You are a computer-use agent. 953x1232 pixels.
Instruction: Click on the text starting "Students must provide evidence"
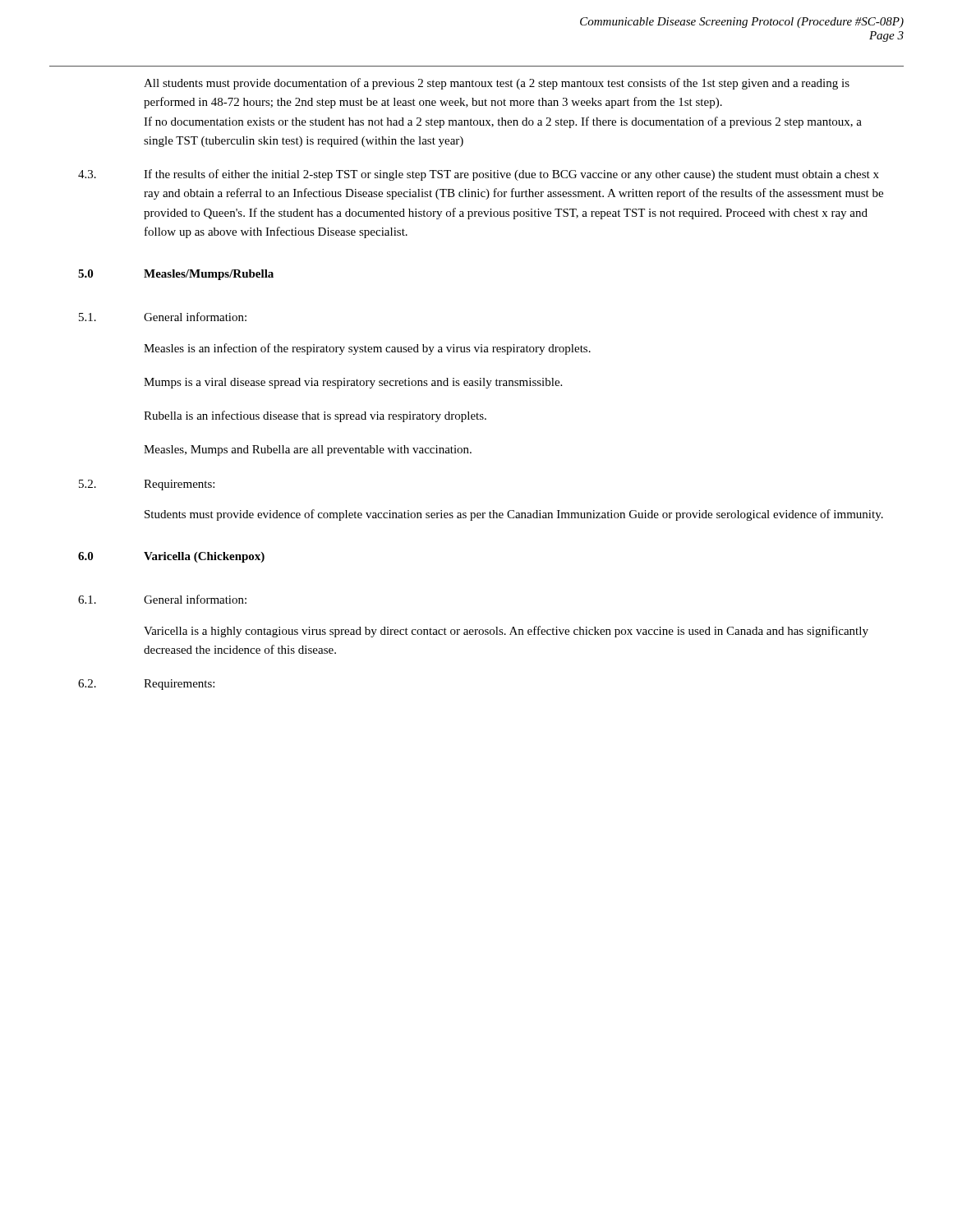click(x=514, y=514)
